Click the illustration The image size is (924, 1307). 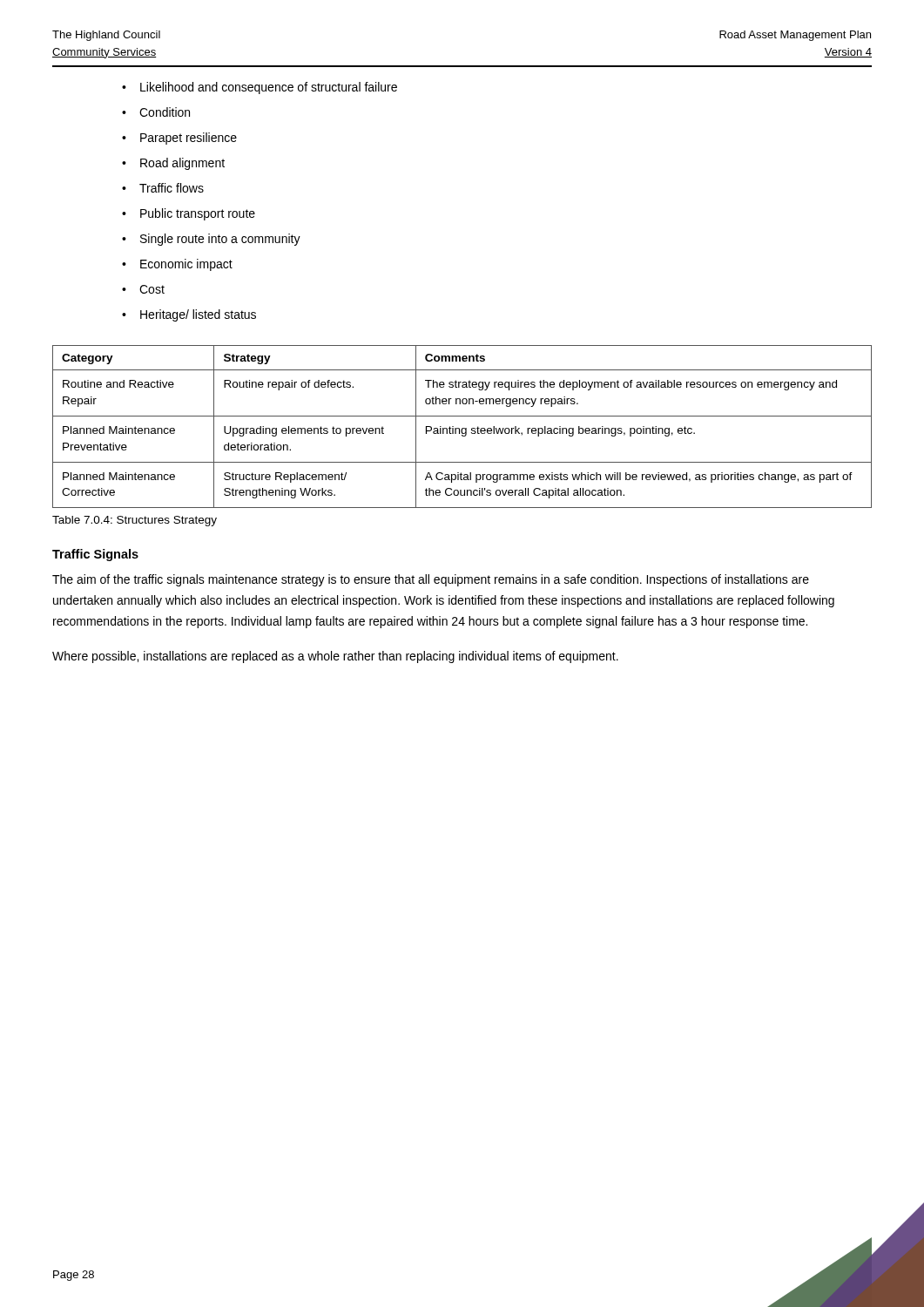coord(846,1255)
